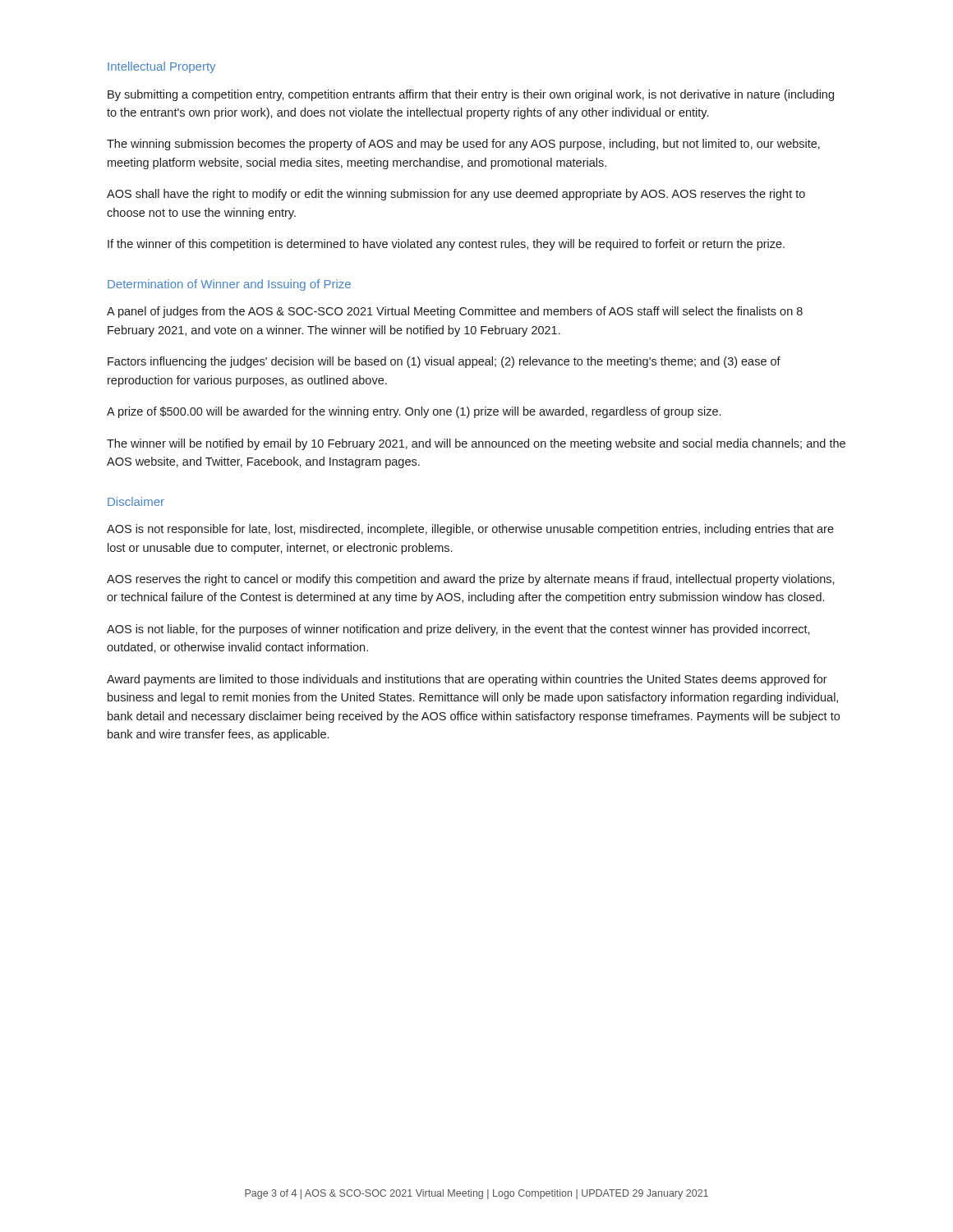
Task: Select the passage starting "By submitting a competition entry,"
Action: [476, 103]
